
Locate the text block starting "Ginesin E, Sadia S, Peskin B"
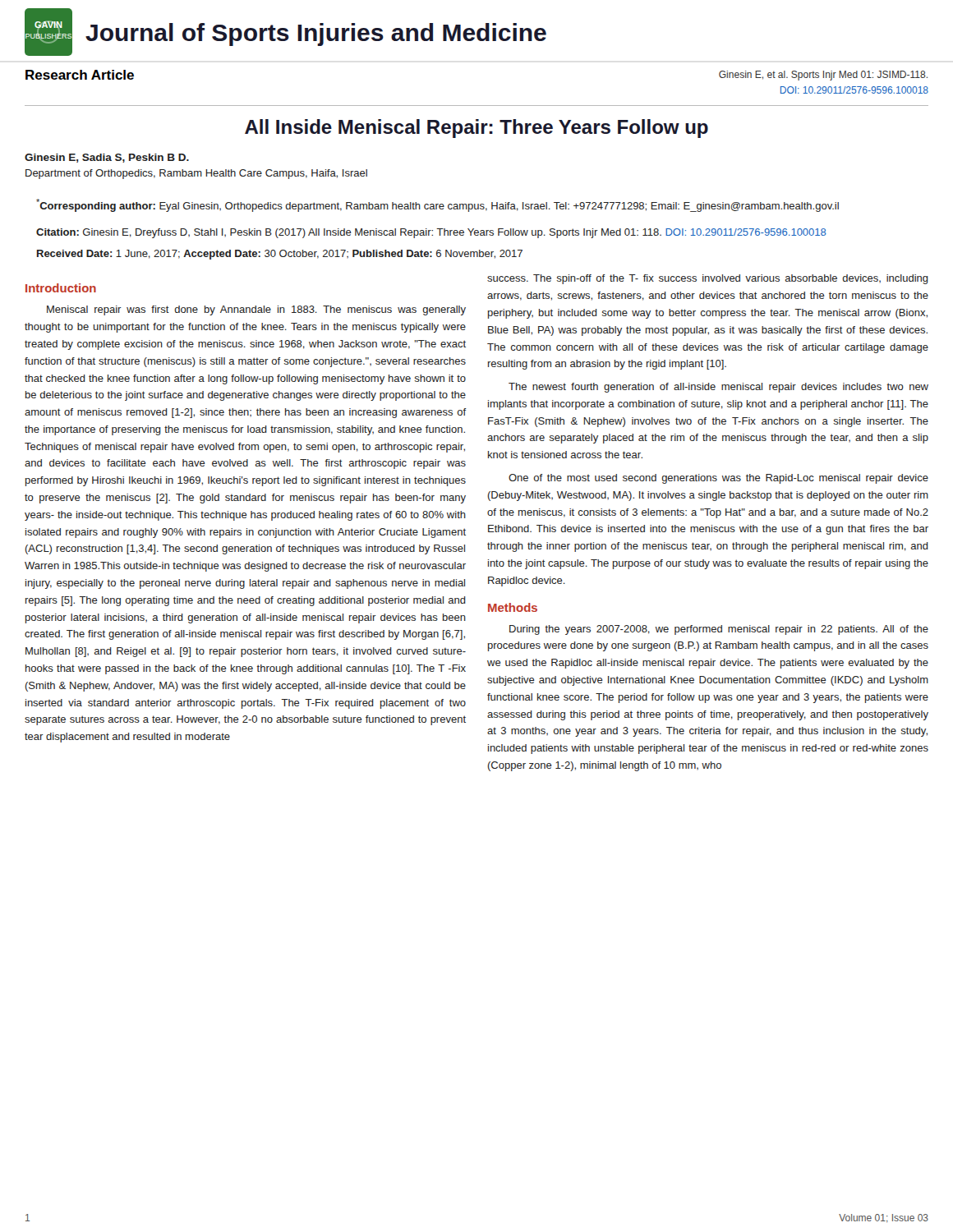tap(107, 157)
